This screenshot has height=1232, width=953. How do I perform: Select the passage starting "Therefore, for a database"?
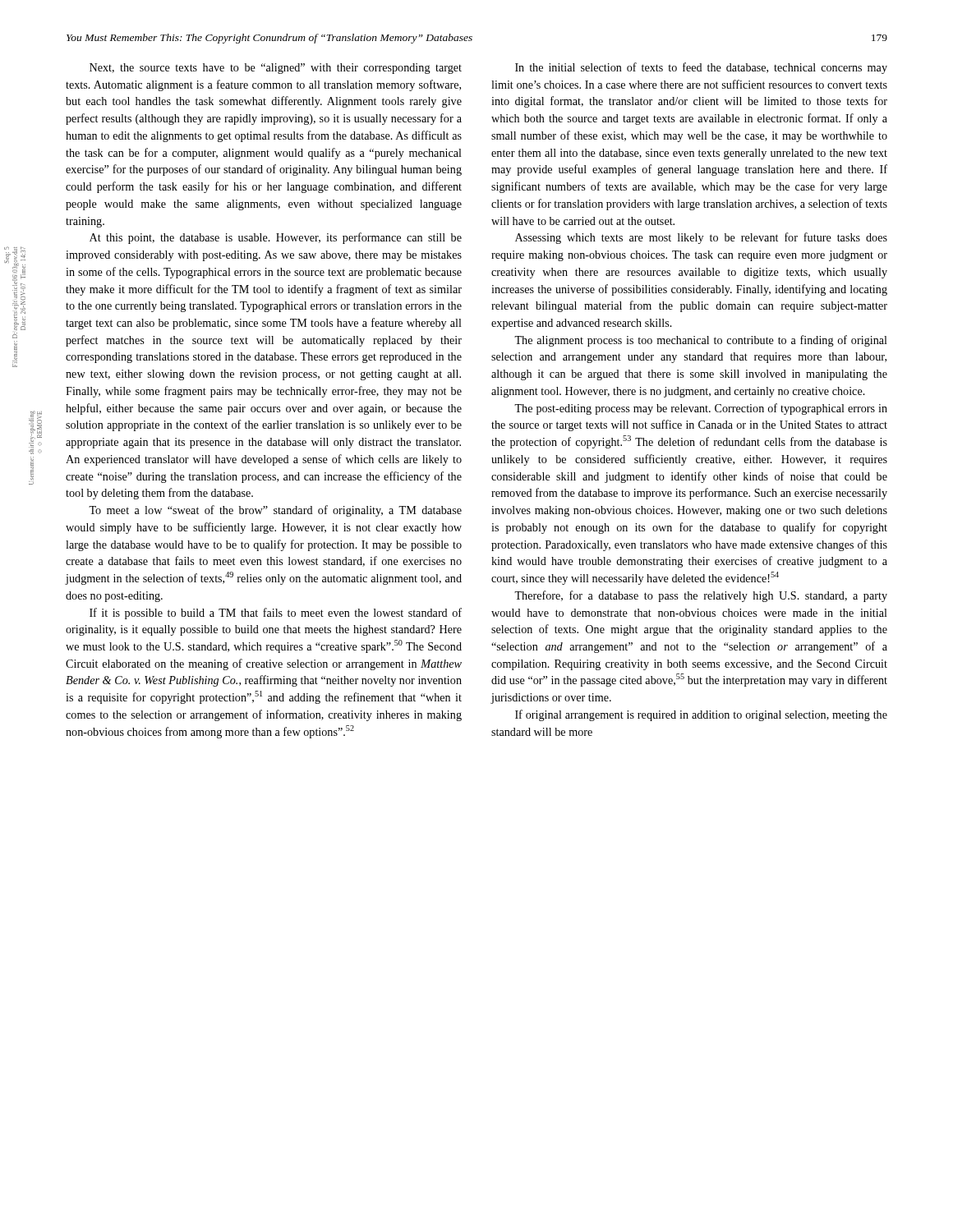coord(689,647)
